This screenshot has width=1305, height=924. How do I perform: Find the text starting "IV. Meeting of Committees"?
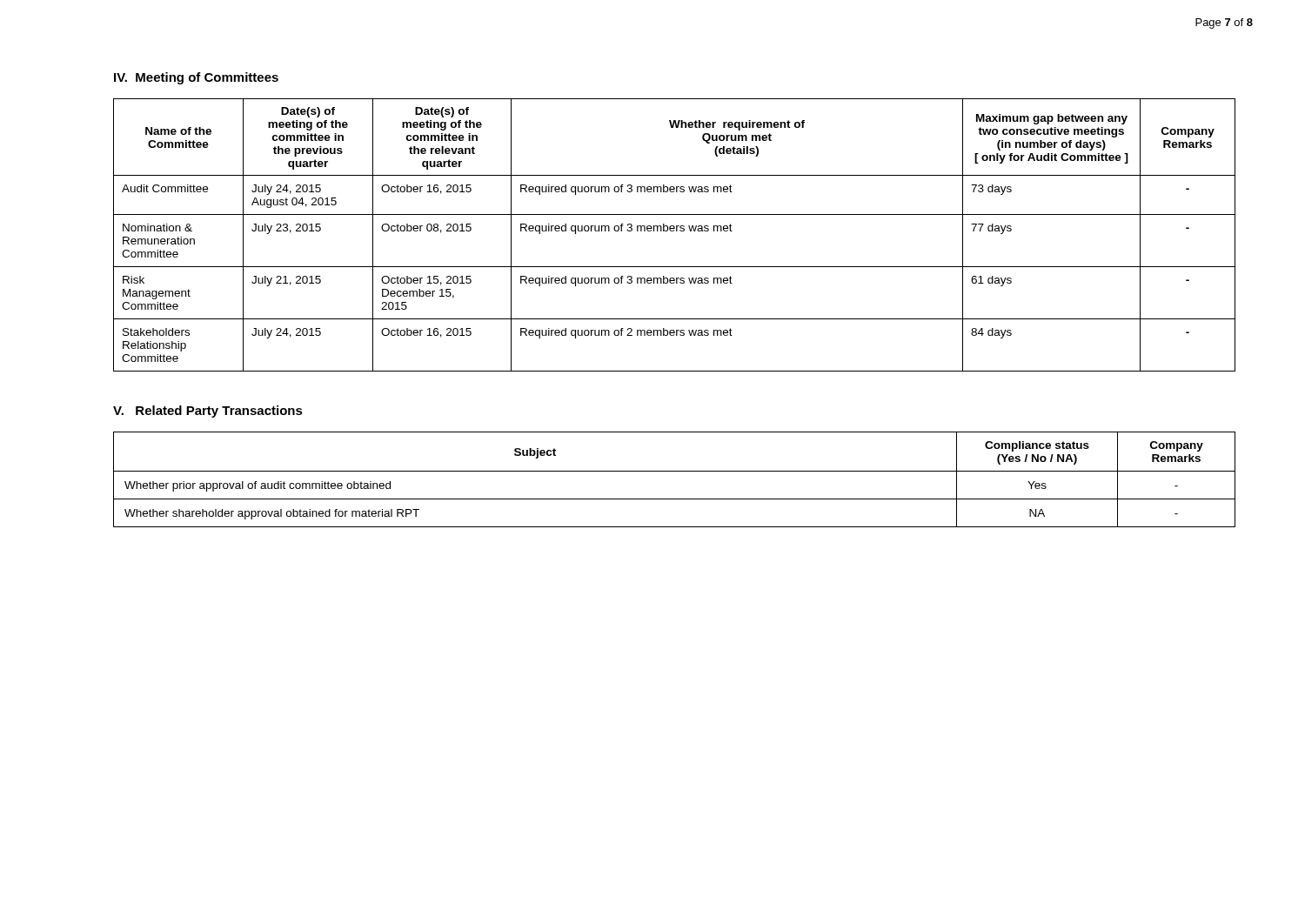click(x=196, y=77)
